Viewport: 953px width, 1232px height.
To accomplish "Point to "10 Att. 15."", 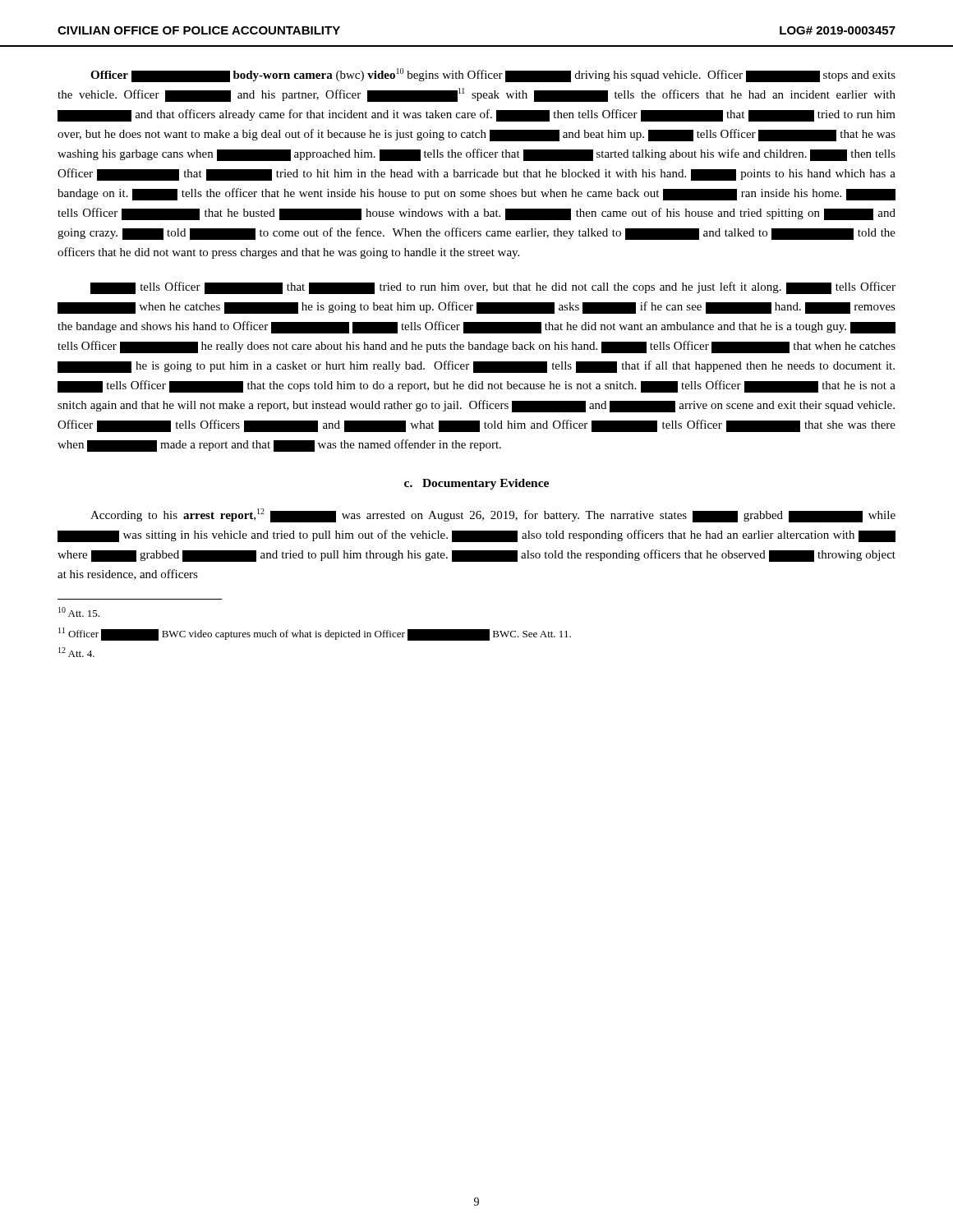I will 79,612.
